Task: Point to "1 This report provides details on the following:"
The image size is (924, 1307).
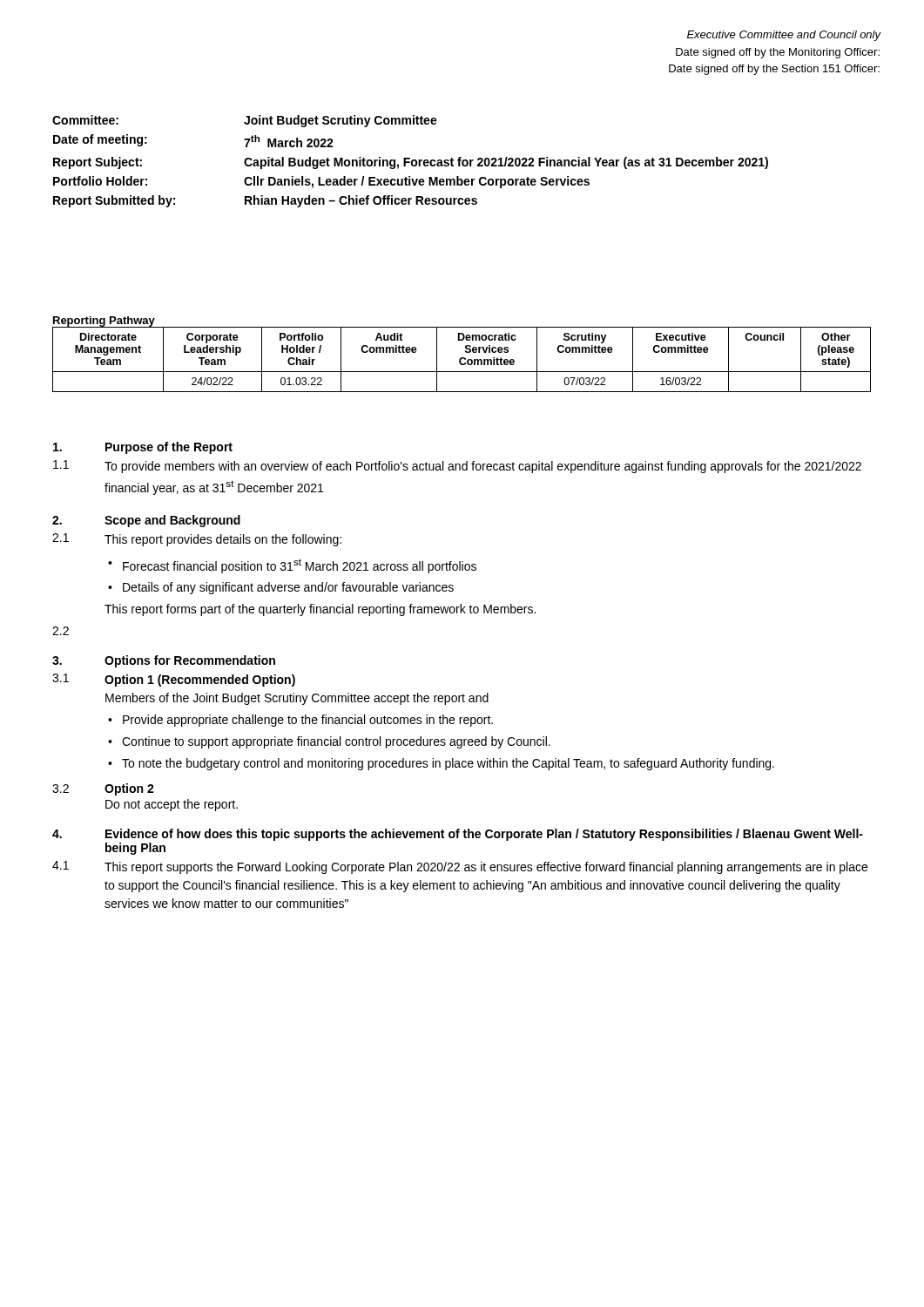Action: tap(197, 540)
